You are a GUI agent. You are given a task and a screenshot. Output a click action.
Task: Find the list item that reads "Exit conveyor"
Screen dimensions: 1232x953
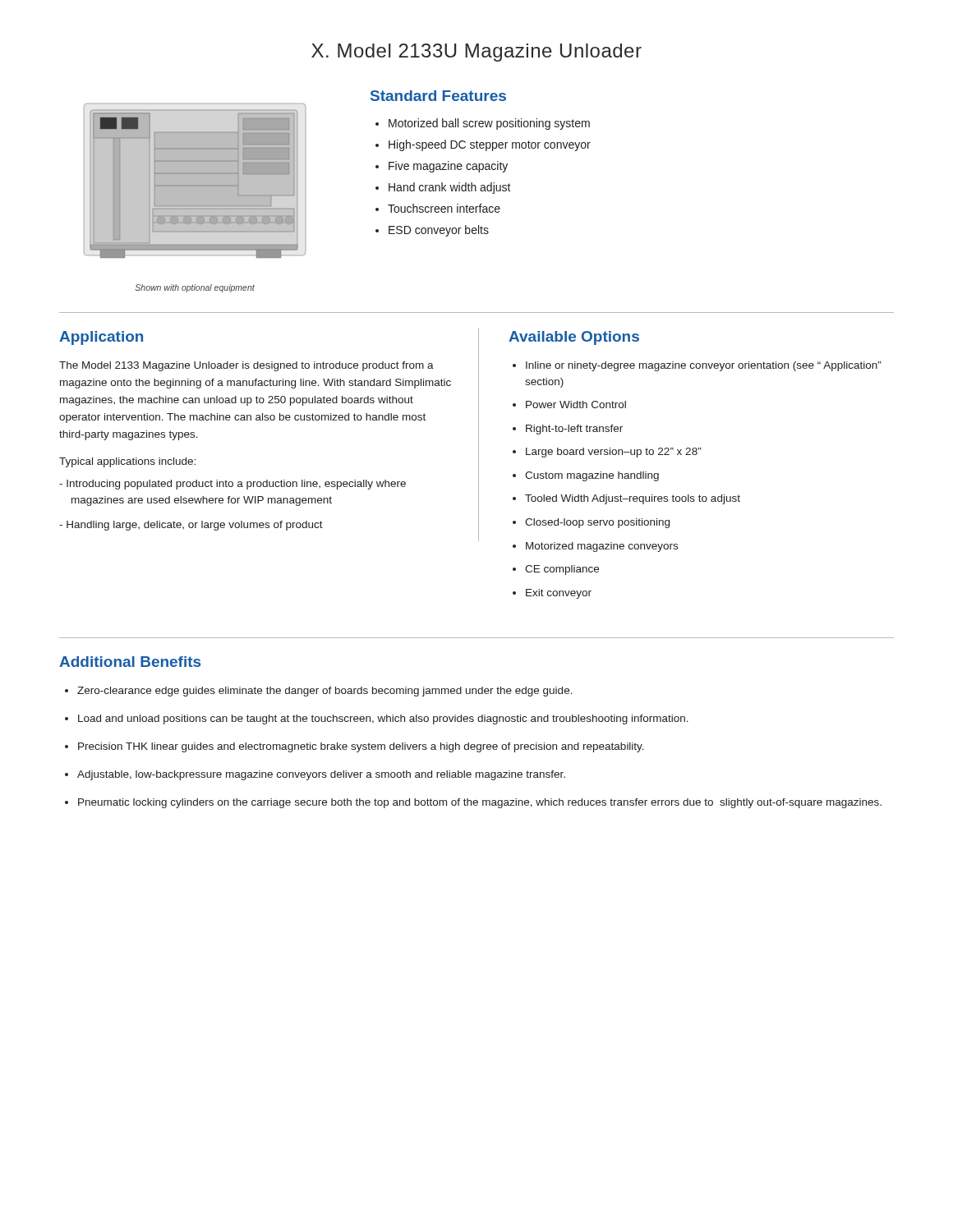coord(558,592)
